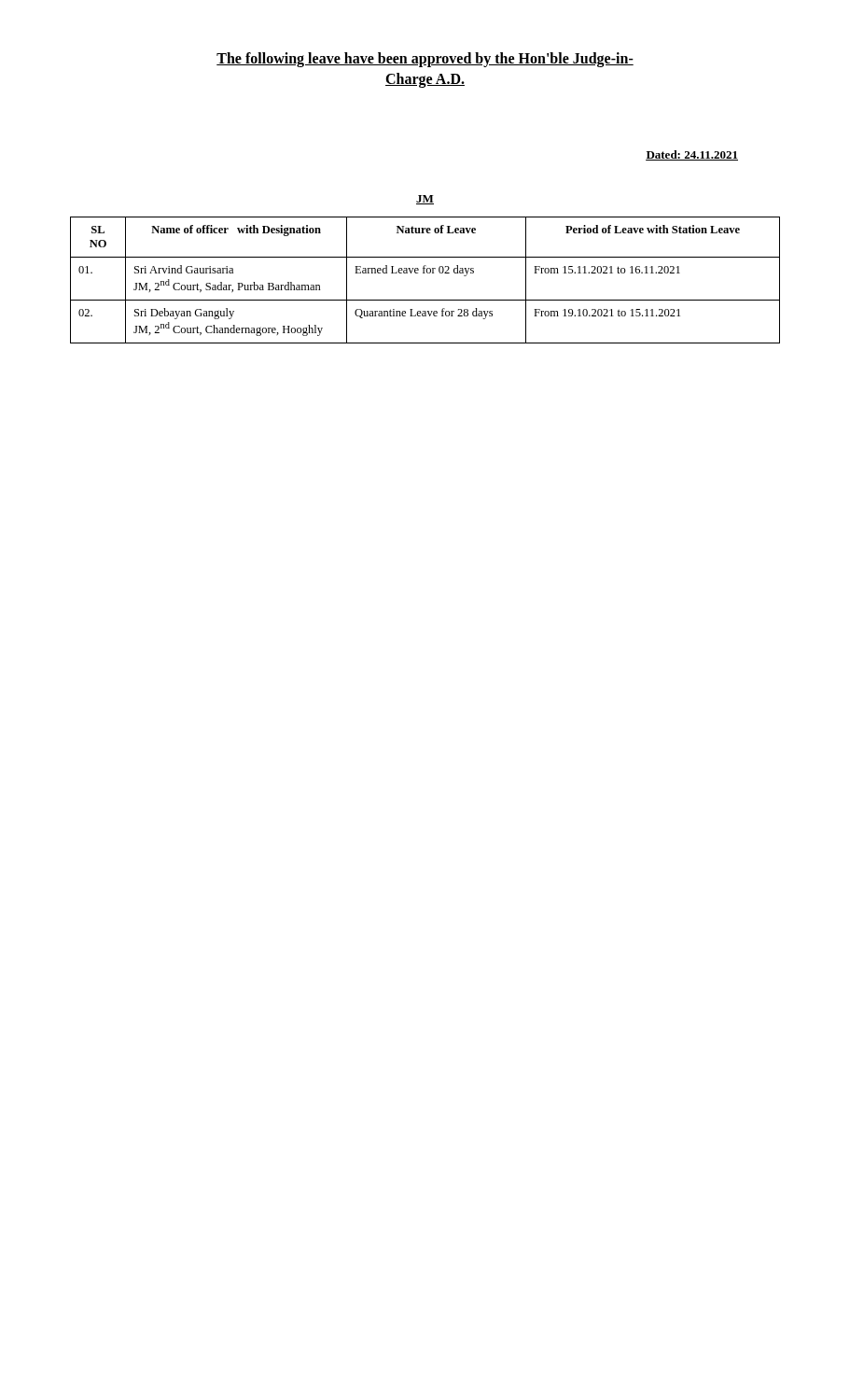Find the text that reads "Dated: 24.11.2021"

click(692, 154)
